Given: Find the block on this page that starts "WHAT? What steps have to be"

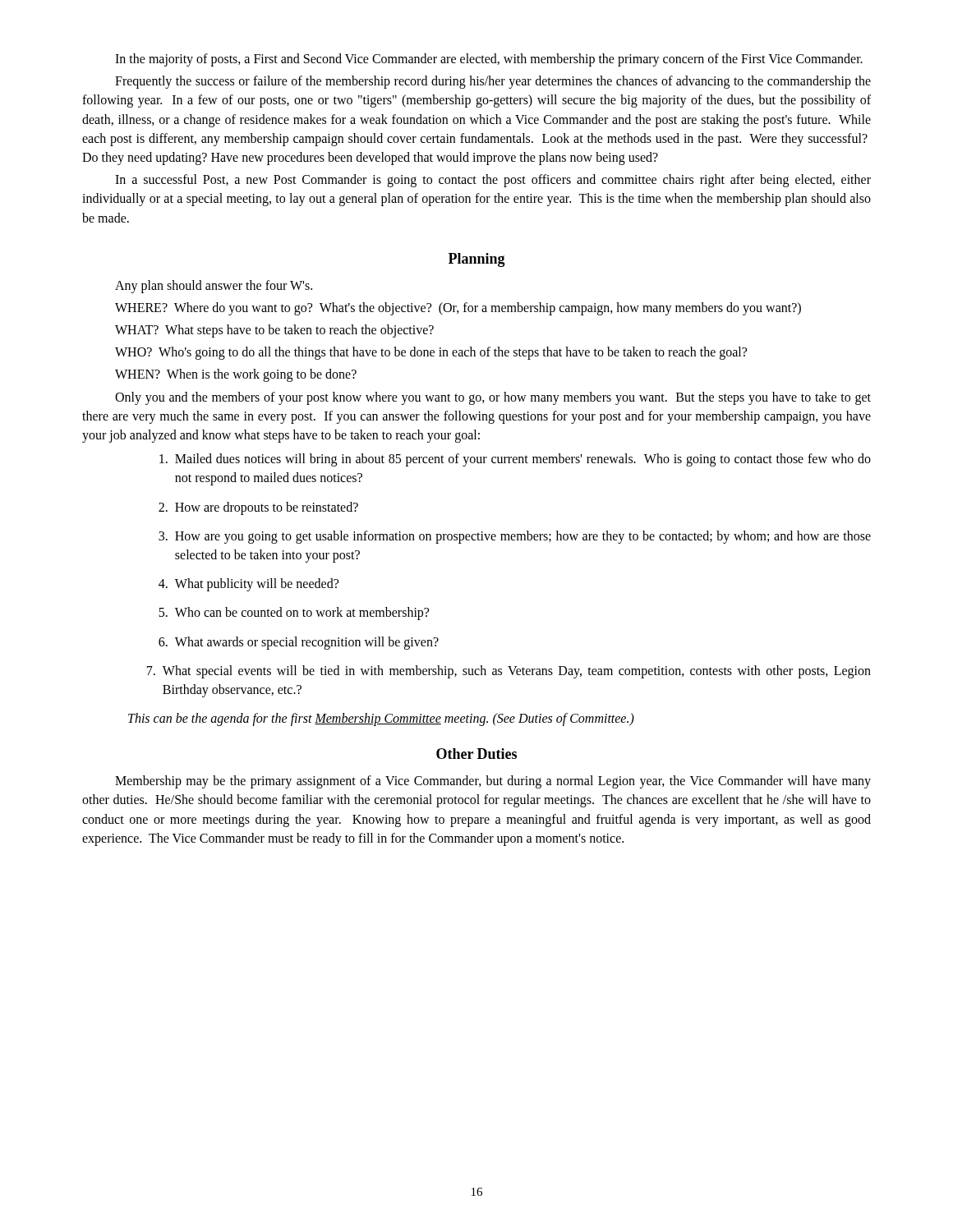Looking at the screenshot, I should coord(275,330).
